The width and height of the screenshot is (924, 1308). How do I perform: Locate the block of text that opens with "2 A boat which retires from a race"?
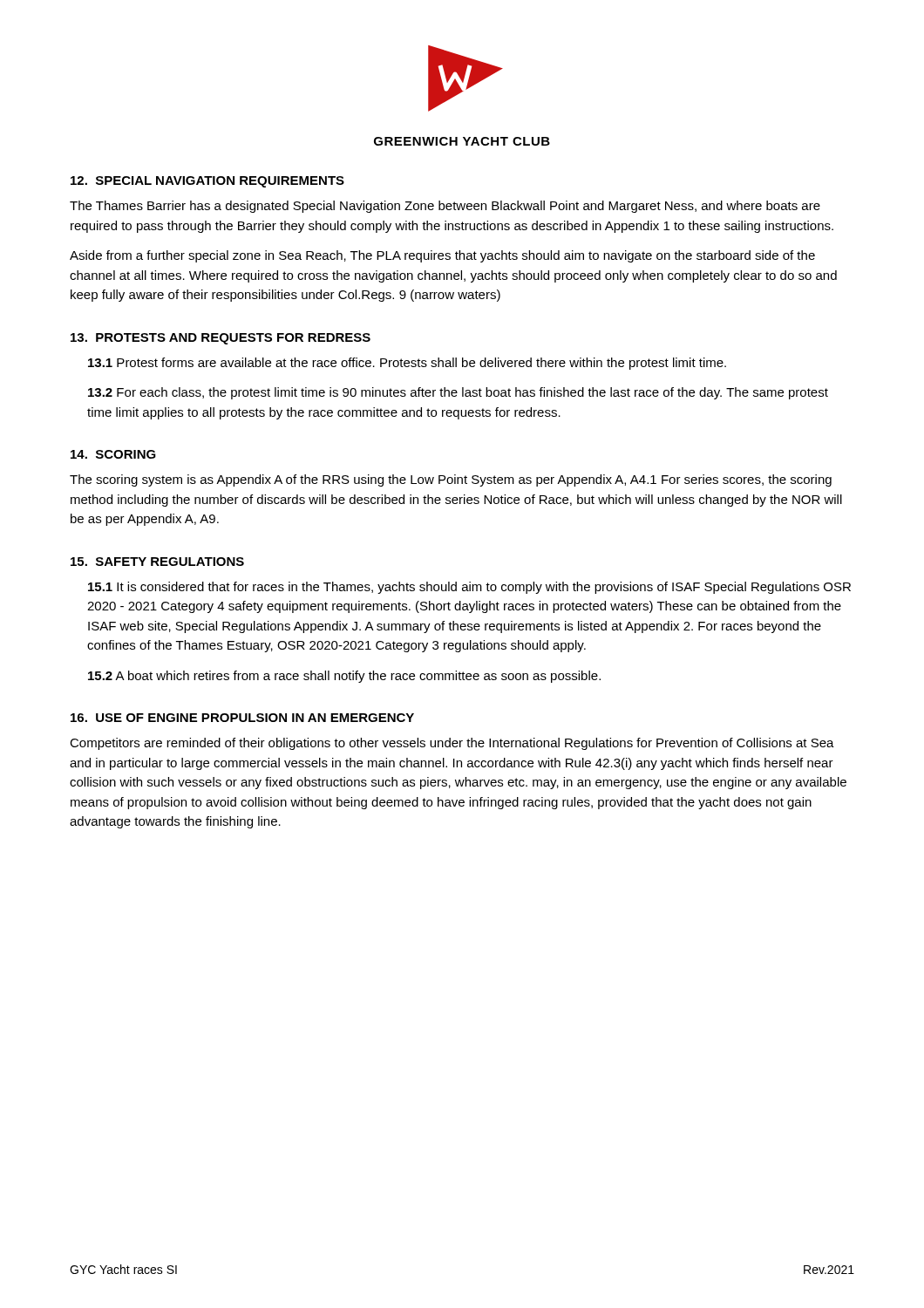coord(344,675)
